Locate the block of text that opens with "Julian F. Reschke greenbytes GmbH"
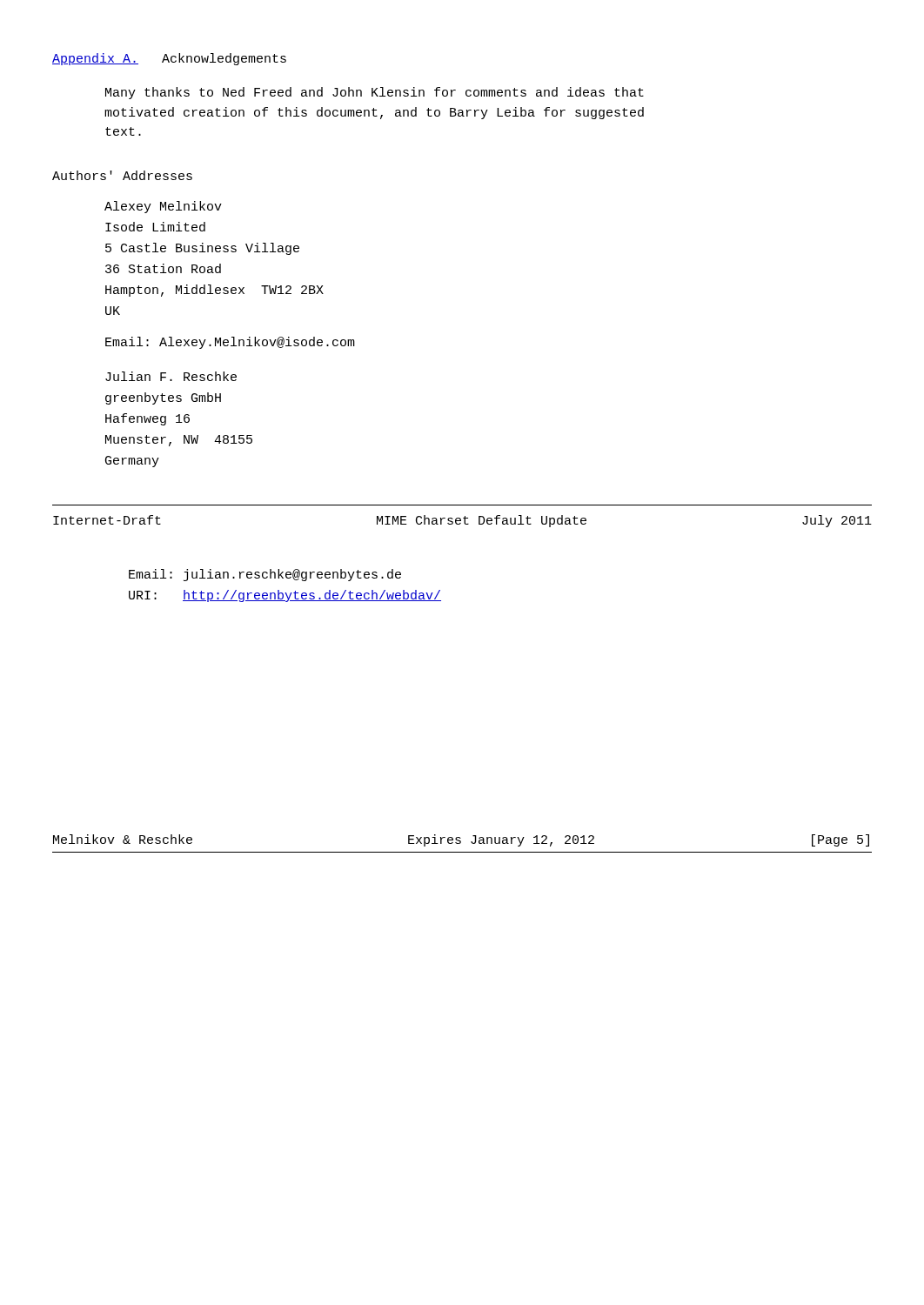Image resolution: width=924 pixels, height=1305 pixels. (x=179, y=419)
